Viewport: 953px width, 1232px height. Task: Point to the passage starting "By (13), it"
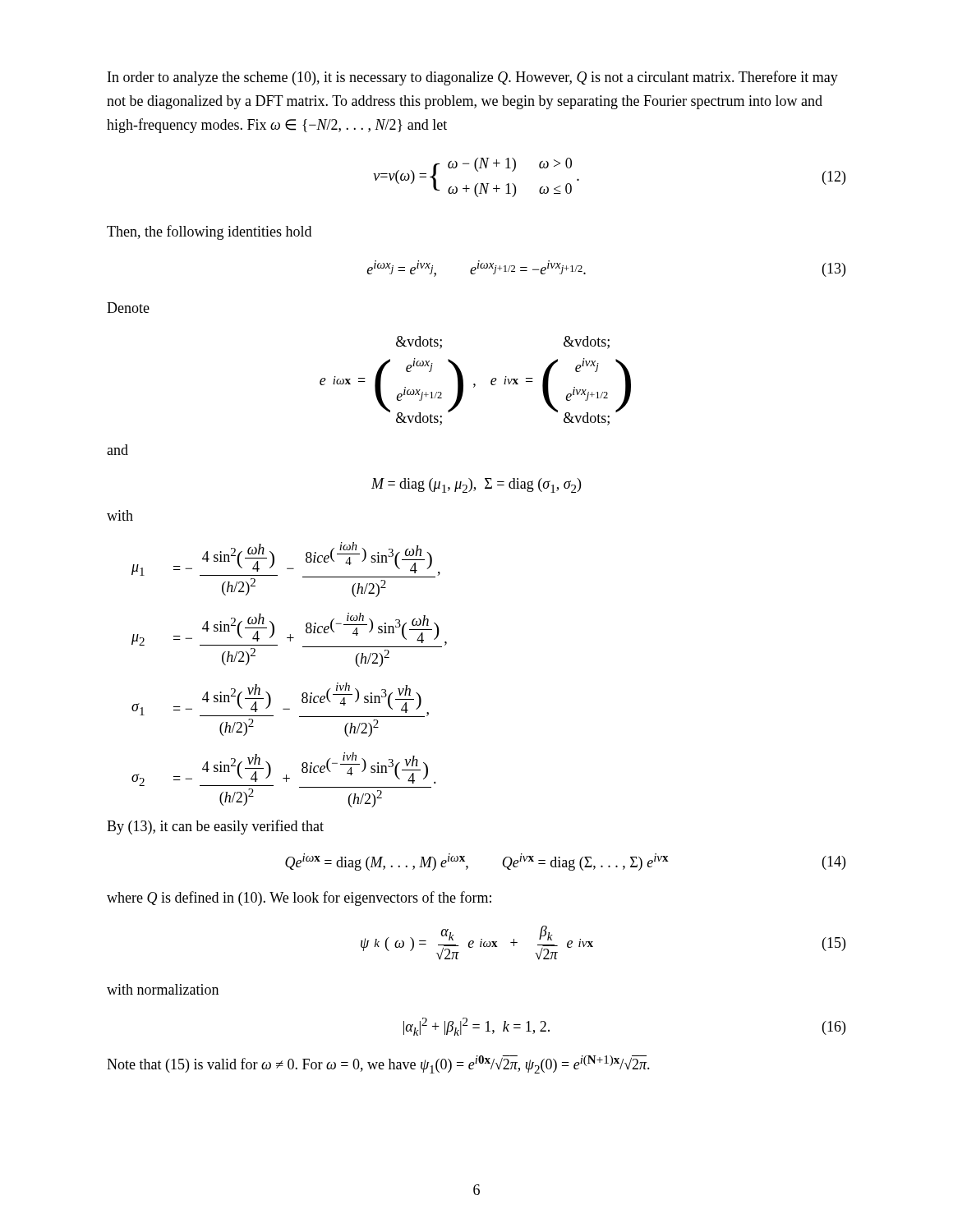(215, 827)
